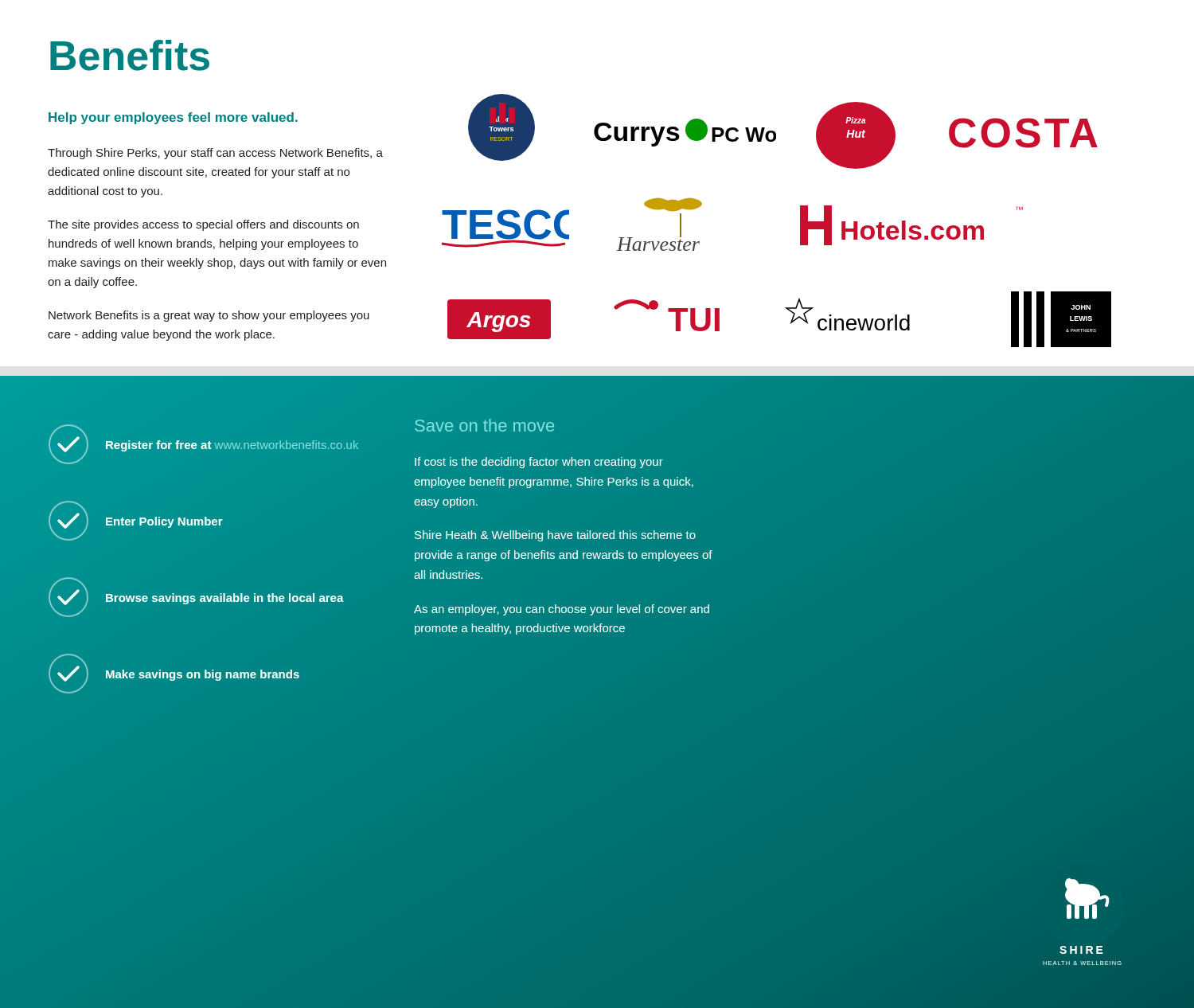
Task: Click on the element starting "Register for free at www.networkbenefits.co.uk"
Action: (203, 444)
